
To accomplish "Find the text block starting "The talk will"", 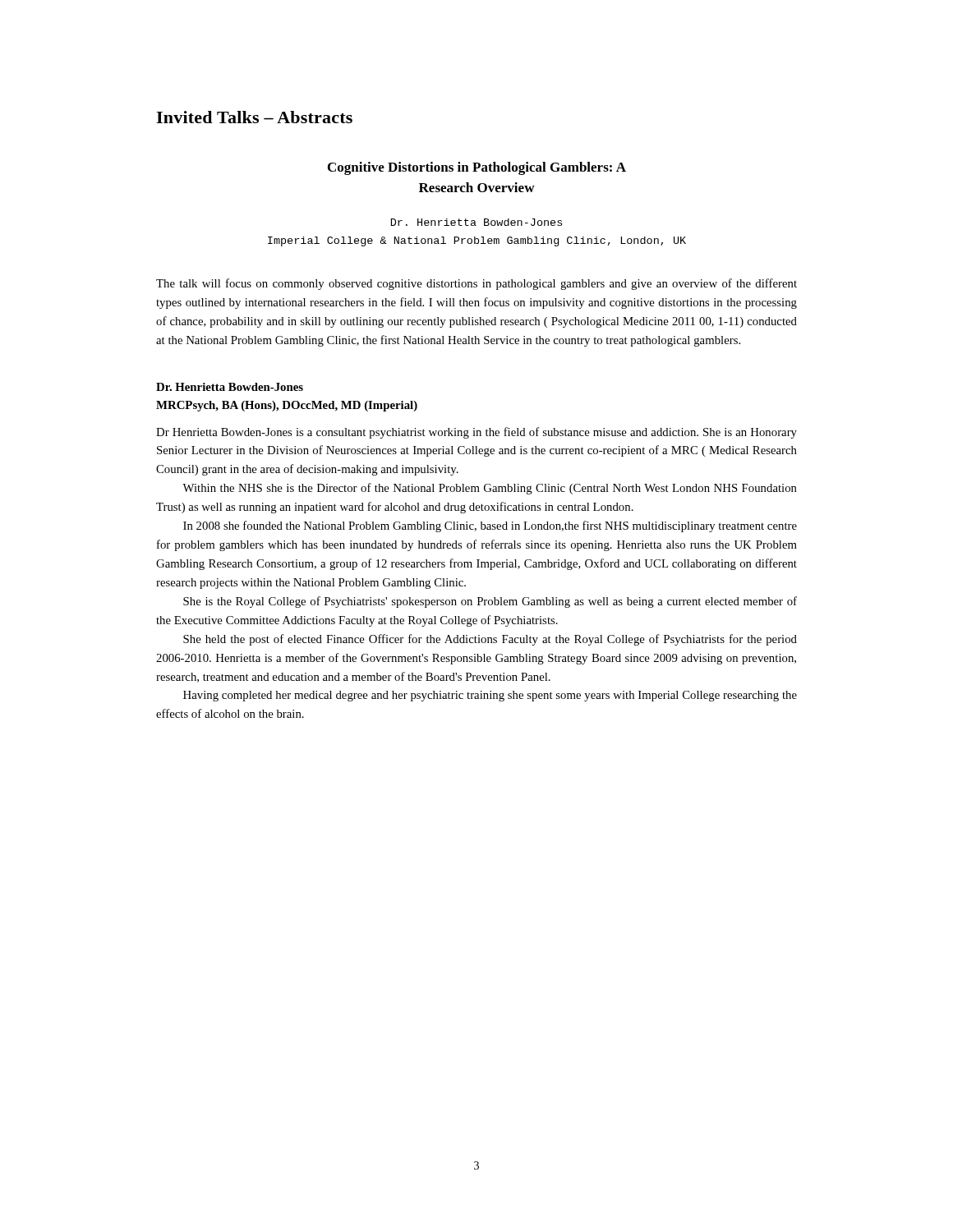I will point(476,312).
